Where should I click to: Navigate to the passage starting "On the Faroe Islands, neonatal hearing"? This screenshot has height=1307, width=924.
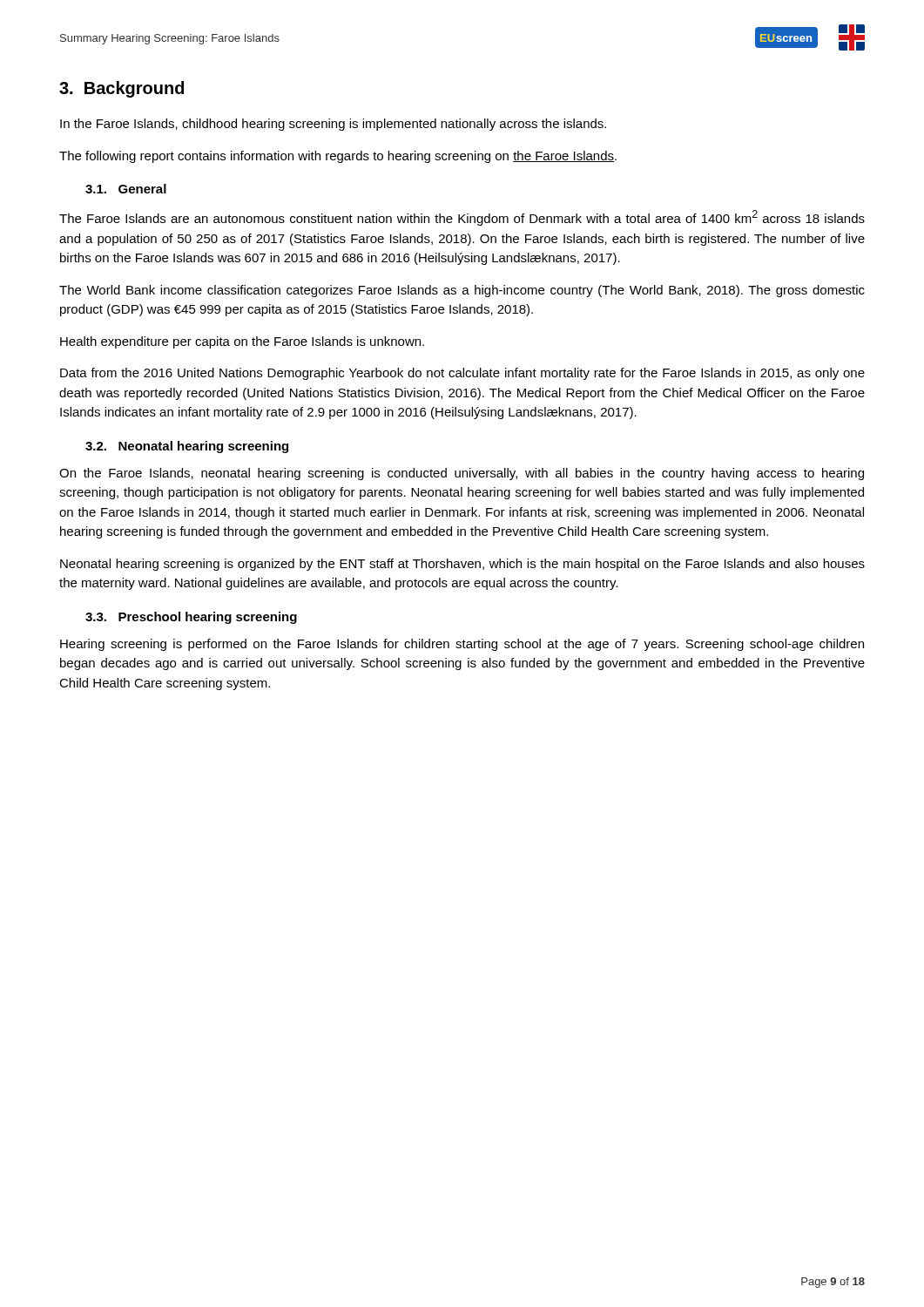[x=462, y=502]
